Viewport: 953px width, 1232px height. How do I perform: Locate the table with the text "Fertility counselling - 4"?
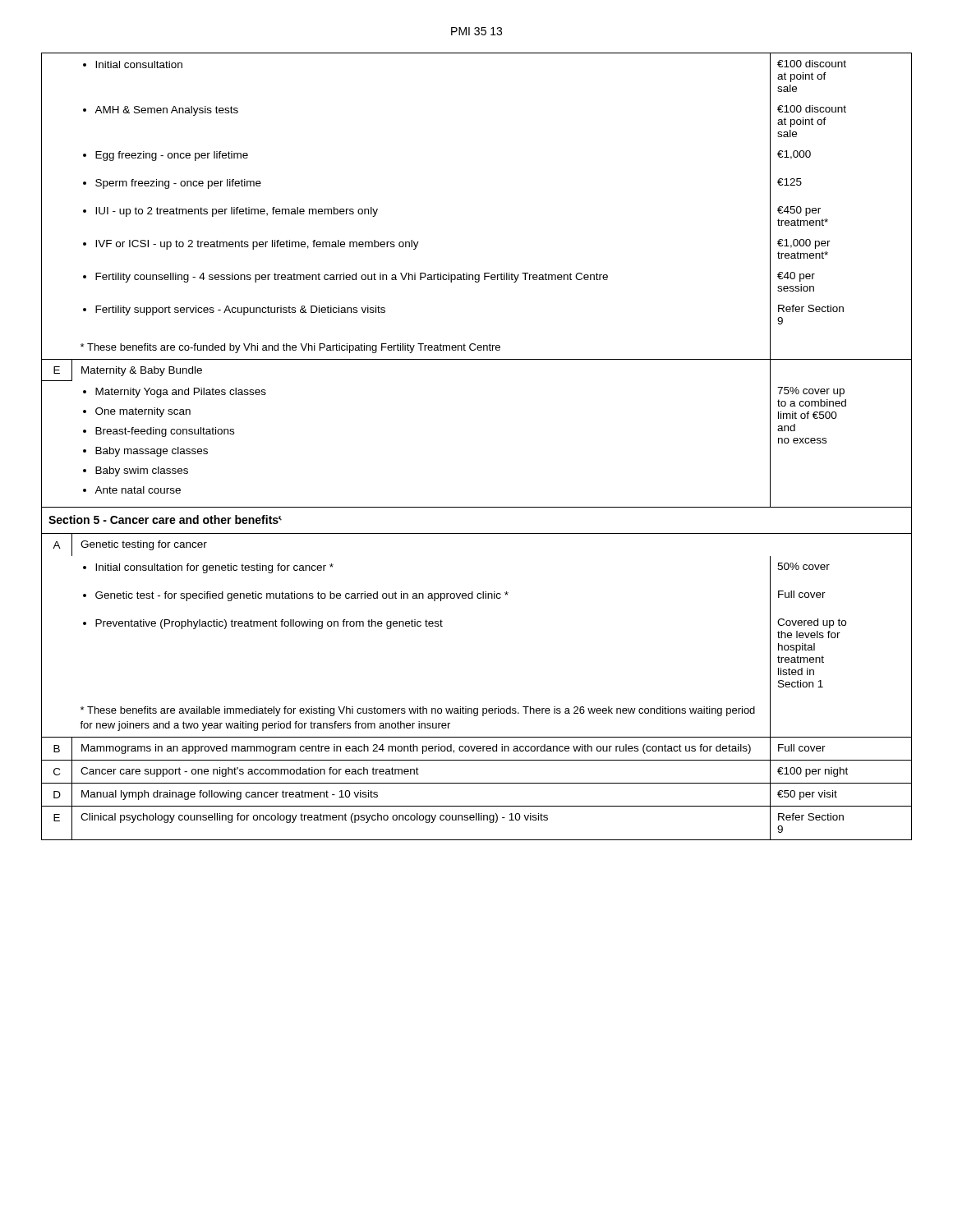[x=476, y=446]
